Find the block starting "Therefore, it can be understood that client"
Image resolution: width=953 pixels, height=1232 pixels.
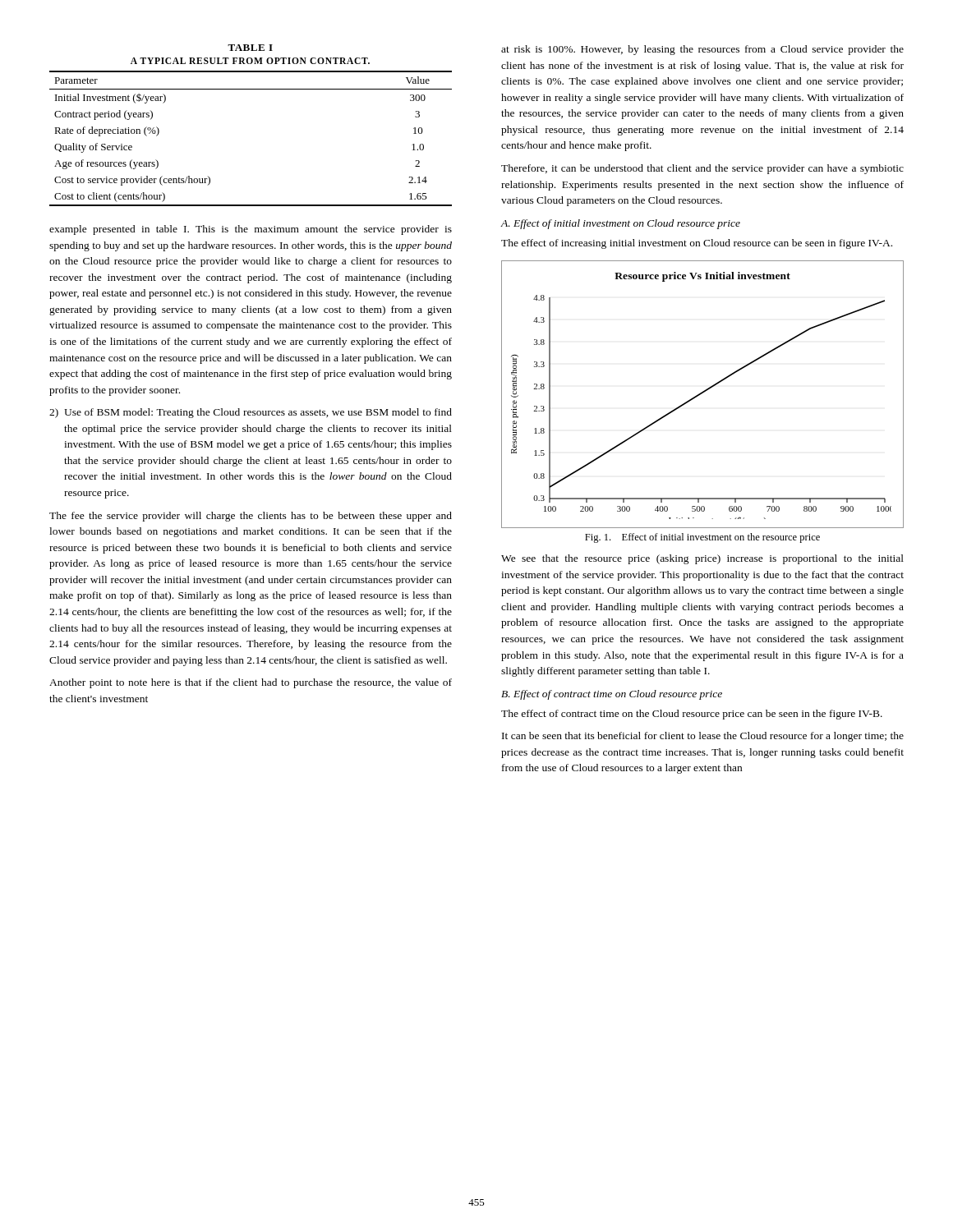tap(702, 184)
